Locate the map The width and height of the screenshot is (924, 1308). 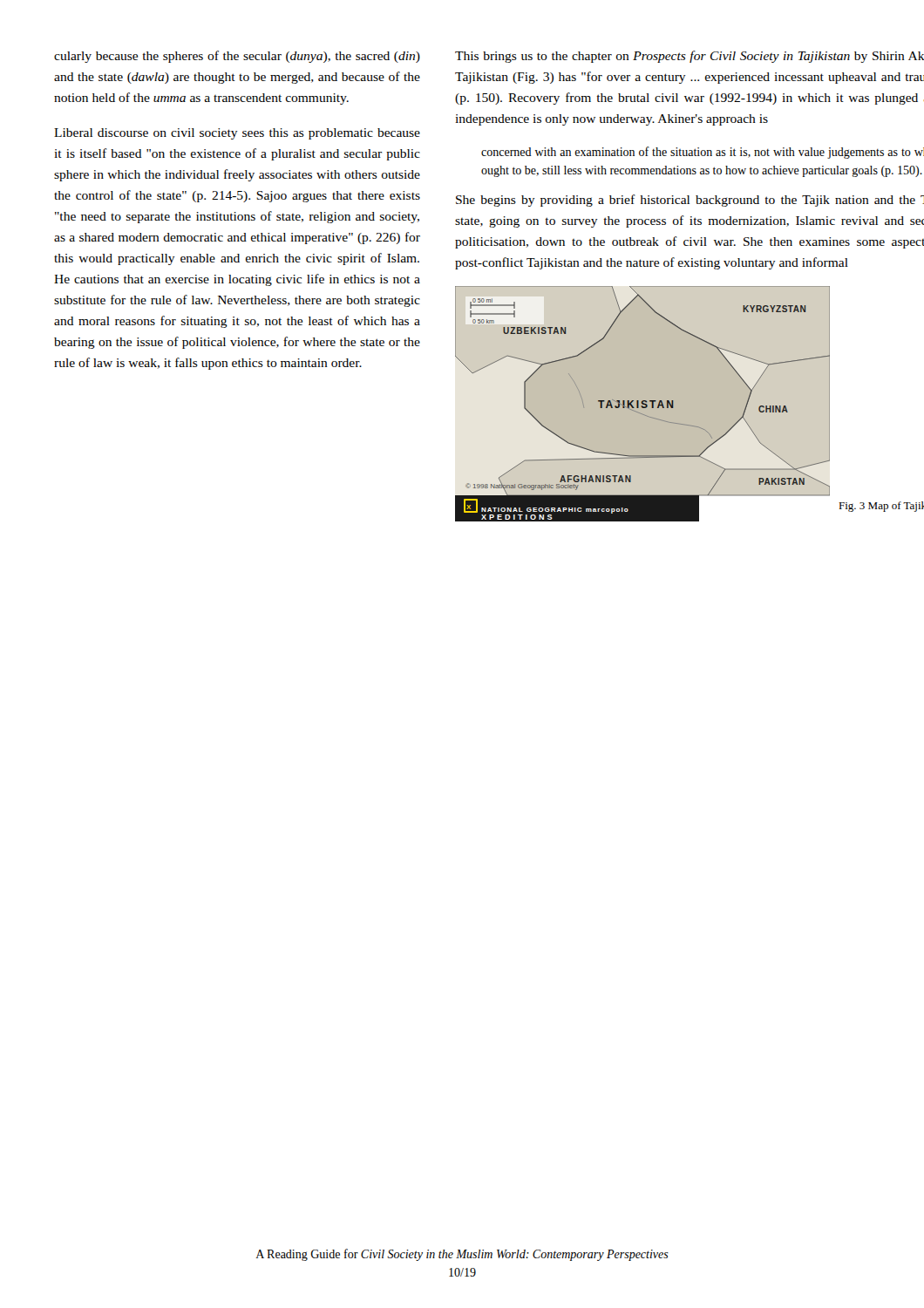click(642, 404)
